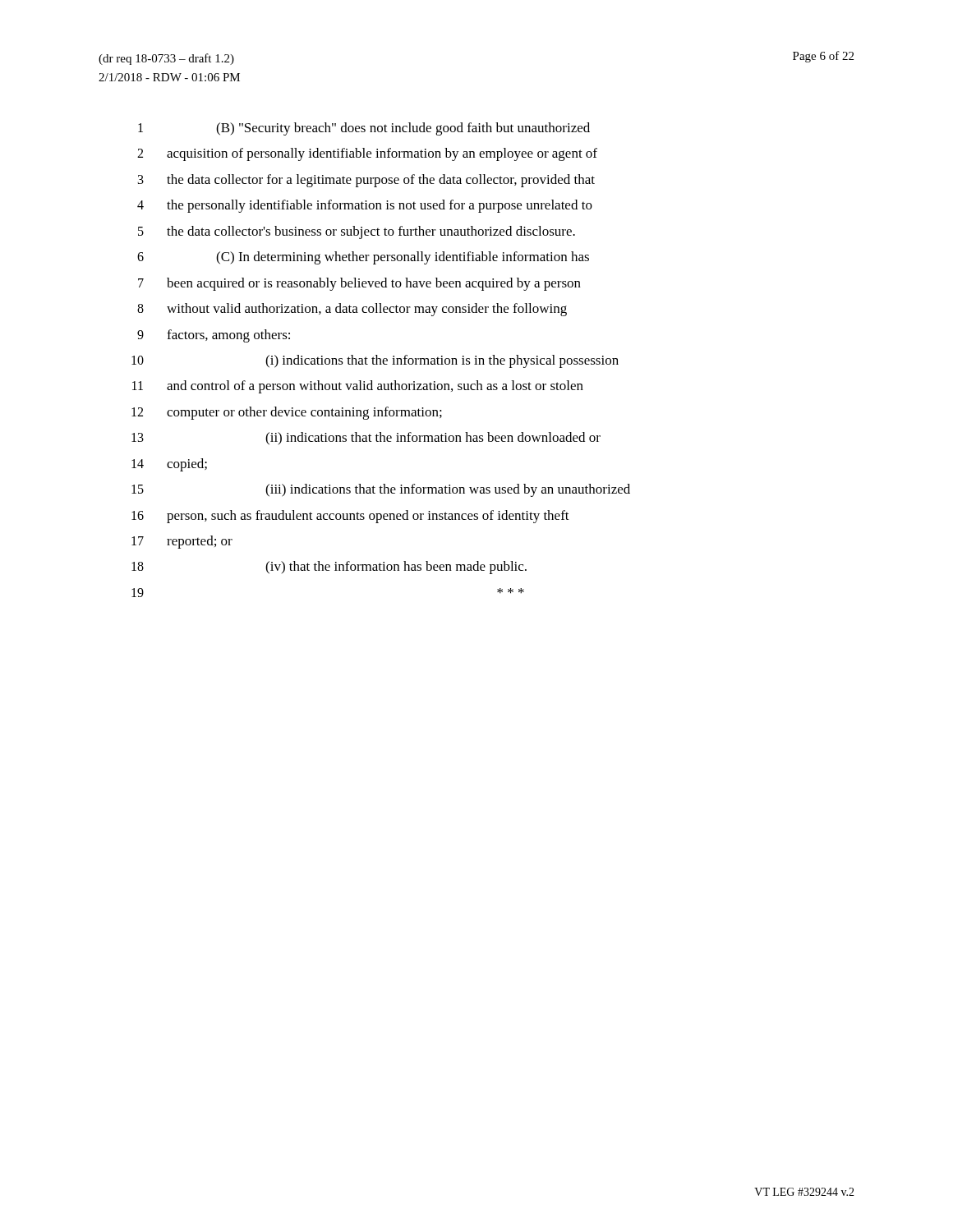Find the text block starting "16 person, such as fraudulent accounts"

click(476, 515)
